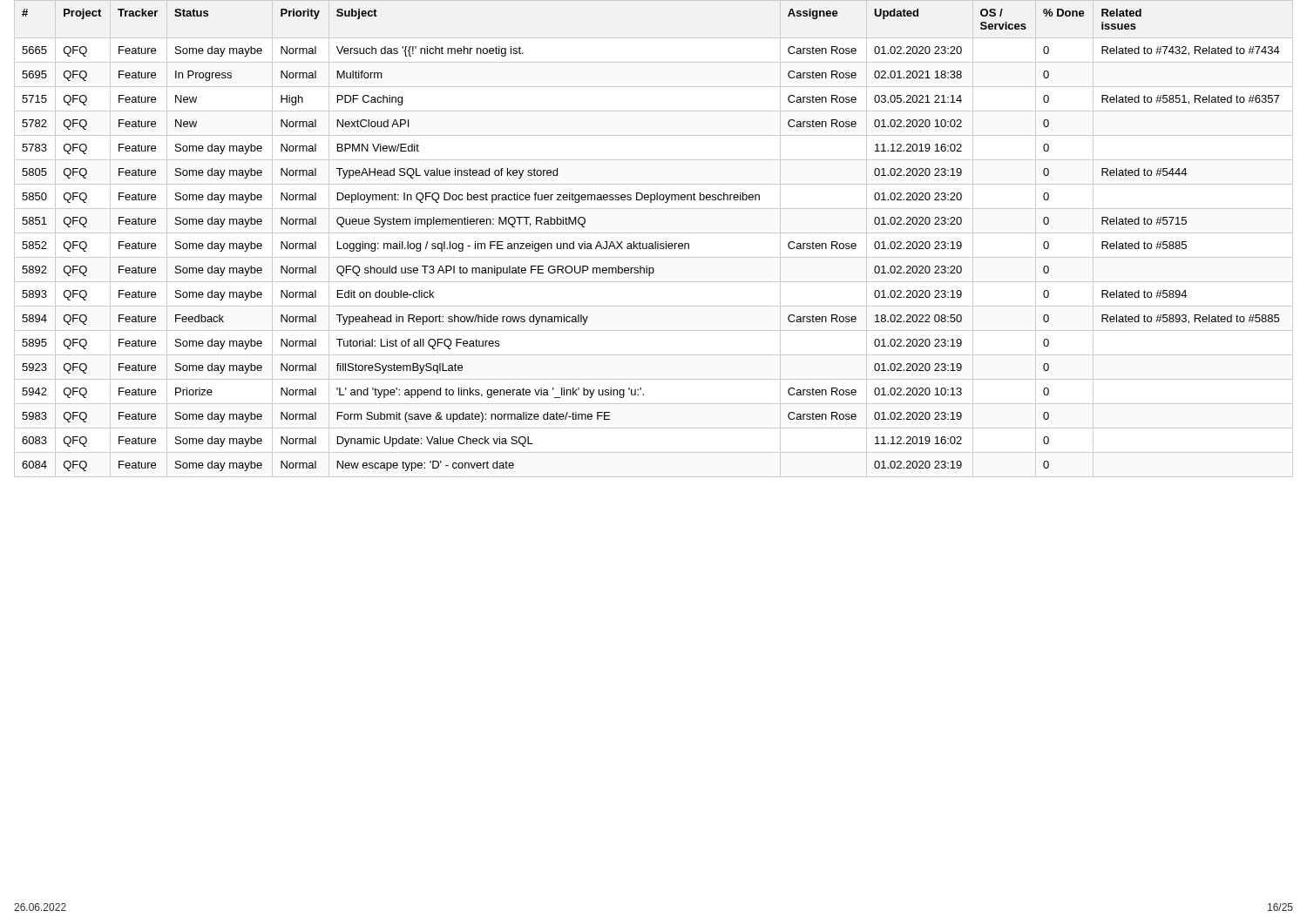Find the table that mentions "Related to #5885"
The image size is (1307, 924).
pos(654,239)
